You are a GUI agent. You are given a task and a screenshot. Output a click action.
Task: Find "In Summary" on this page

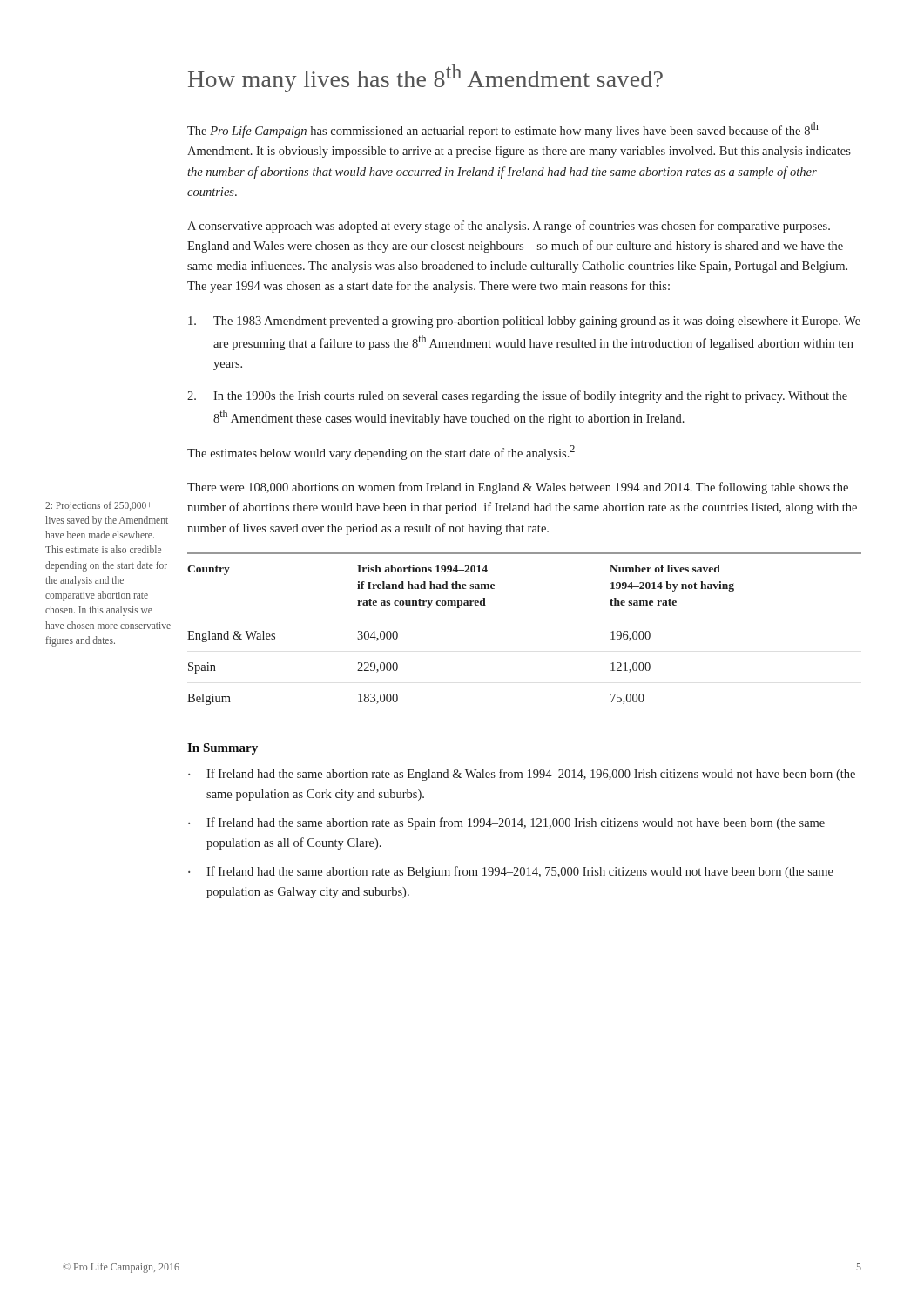click(223, 749)
